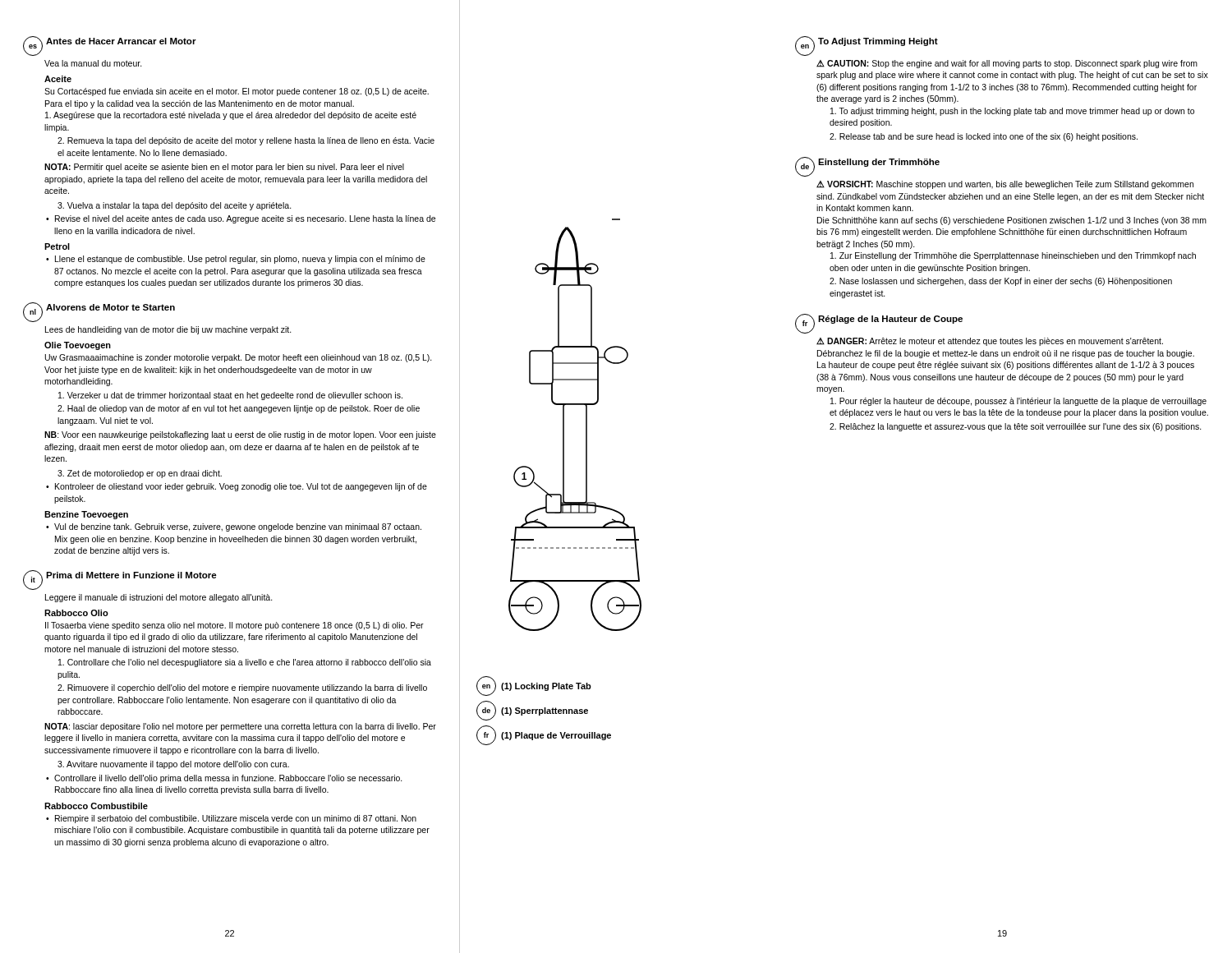The height and width of the screenshot is (953, 1232).
Task: Point to the caption beginning "en (1) Locking"
Action: tap(534, 686)
